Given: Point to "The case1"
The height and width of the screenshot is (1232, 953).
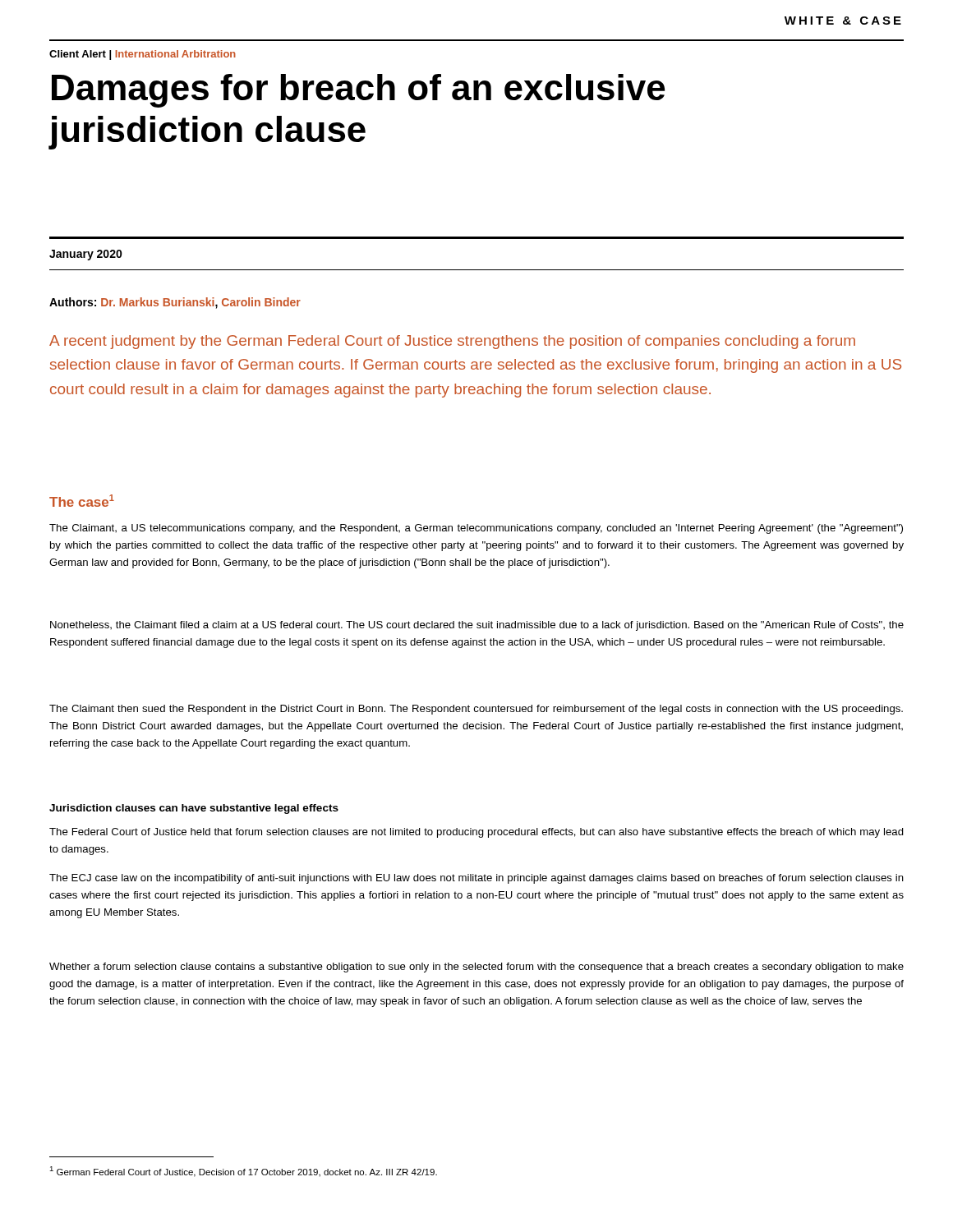Looking at the screenshot, I should 82,501.
